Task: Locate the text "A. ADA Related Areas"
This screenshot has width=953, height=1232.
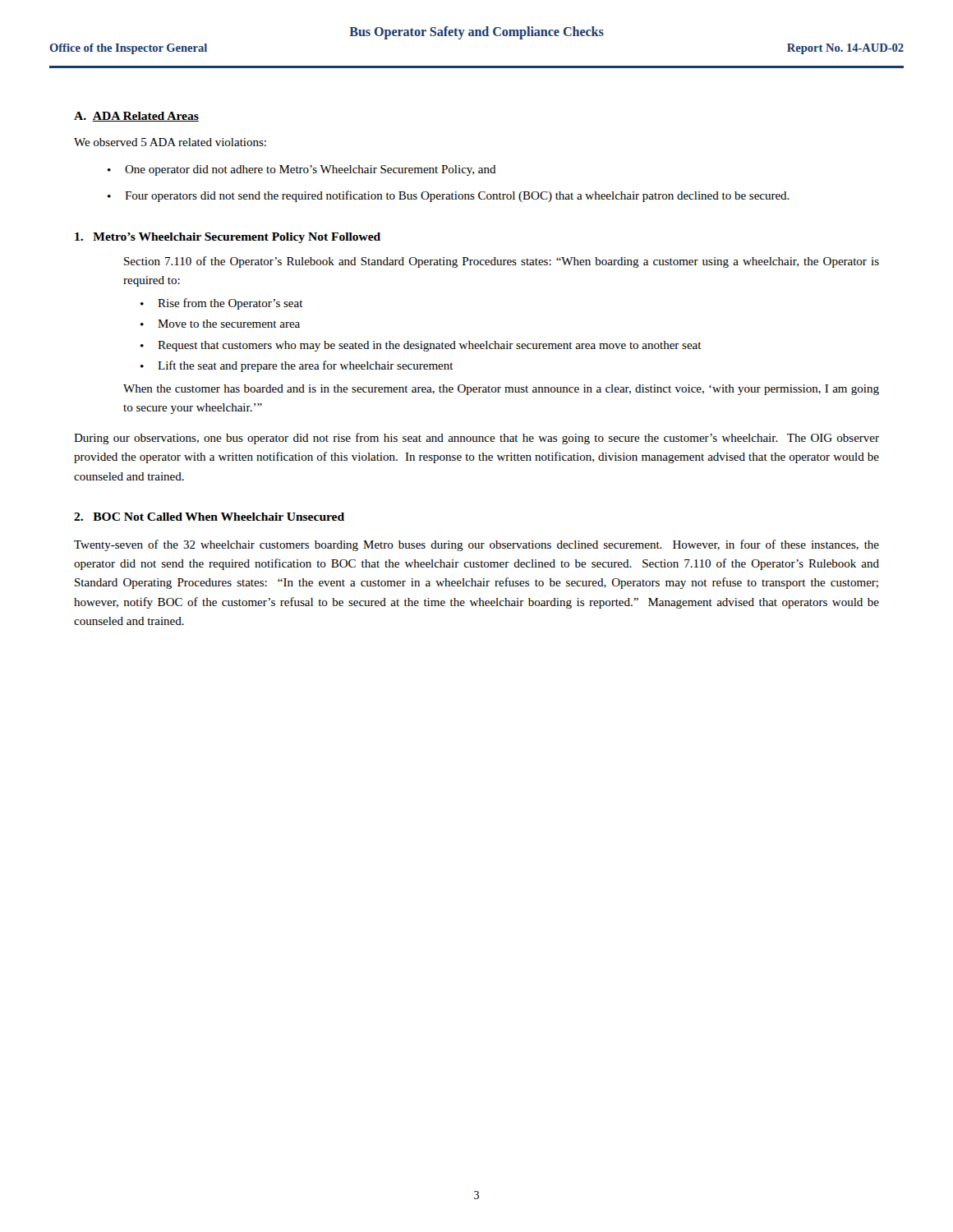Action: [136, 115]
